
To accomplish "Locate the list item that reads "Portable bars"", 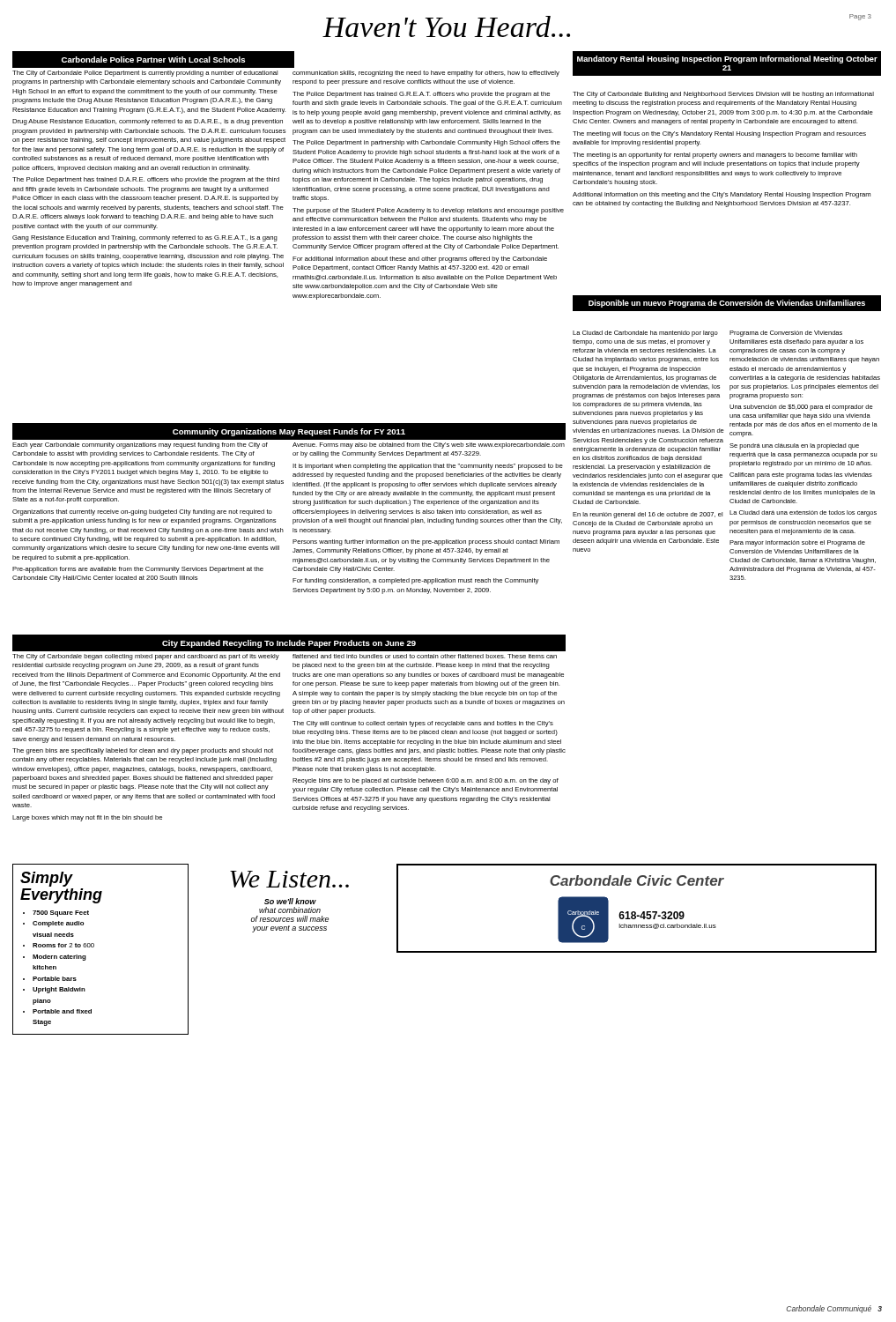I will [55, 978].
